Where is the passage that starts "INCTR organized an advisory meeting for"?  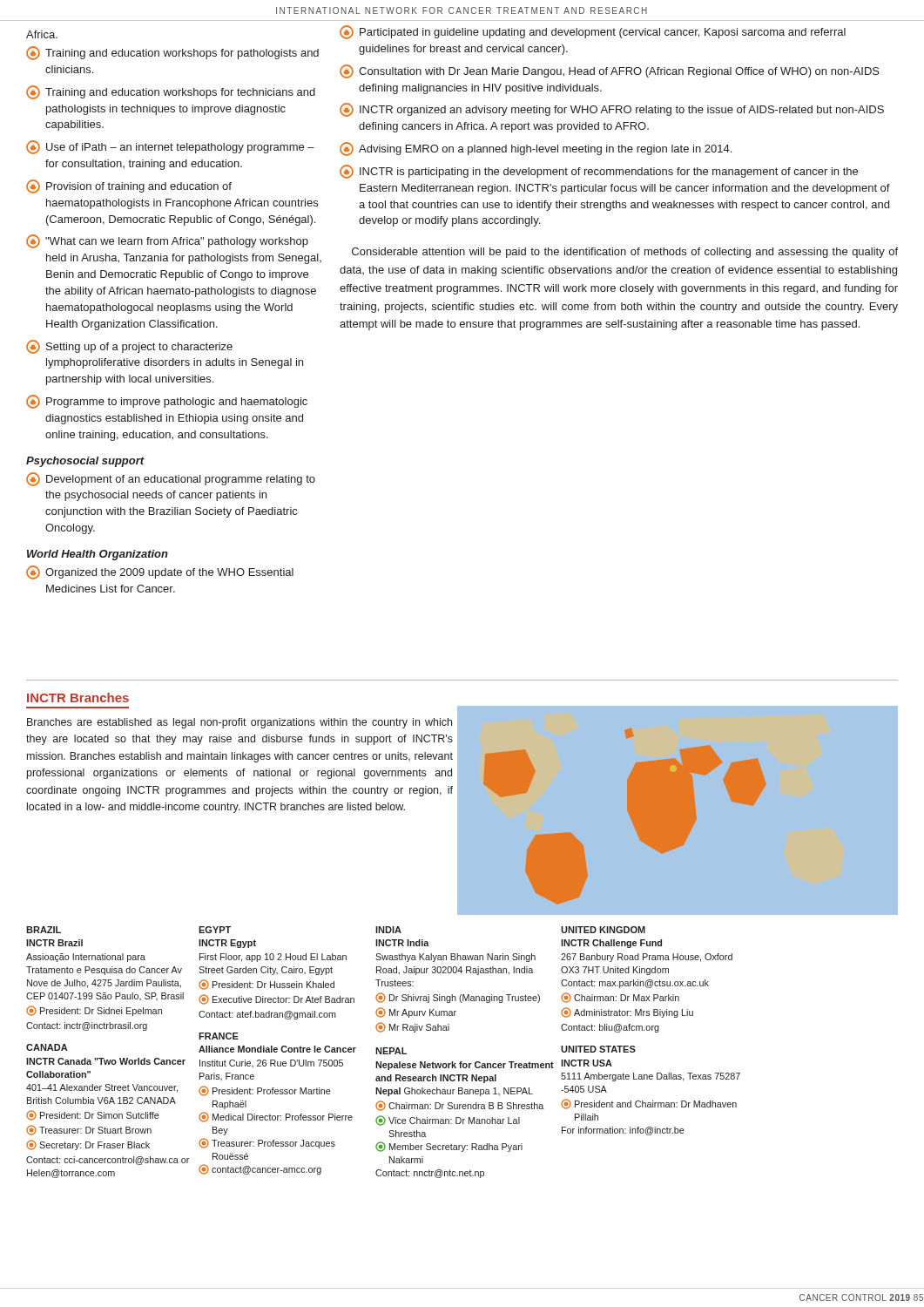coord(619,119)
